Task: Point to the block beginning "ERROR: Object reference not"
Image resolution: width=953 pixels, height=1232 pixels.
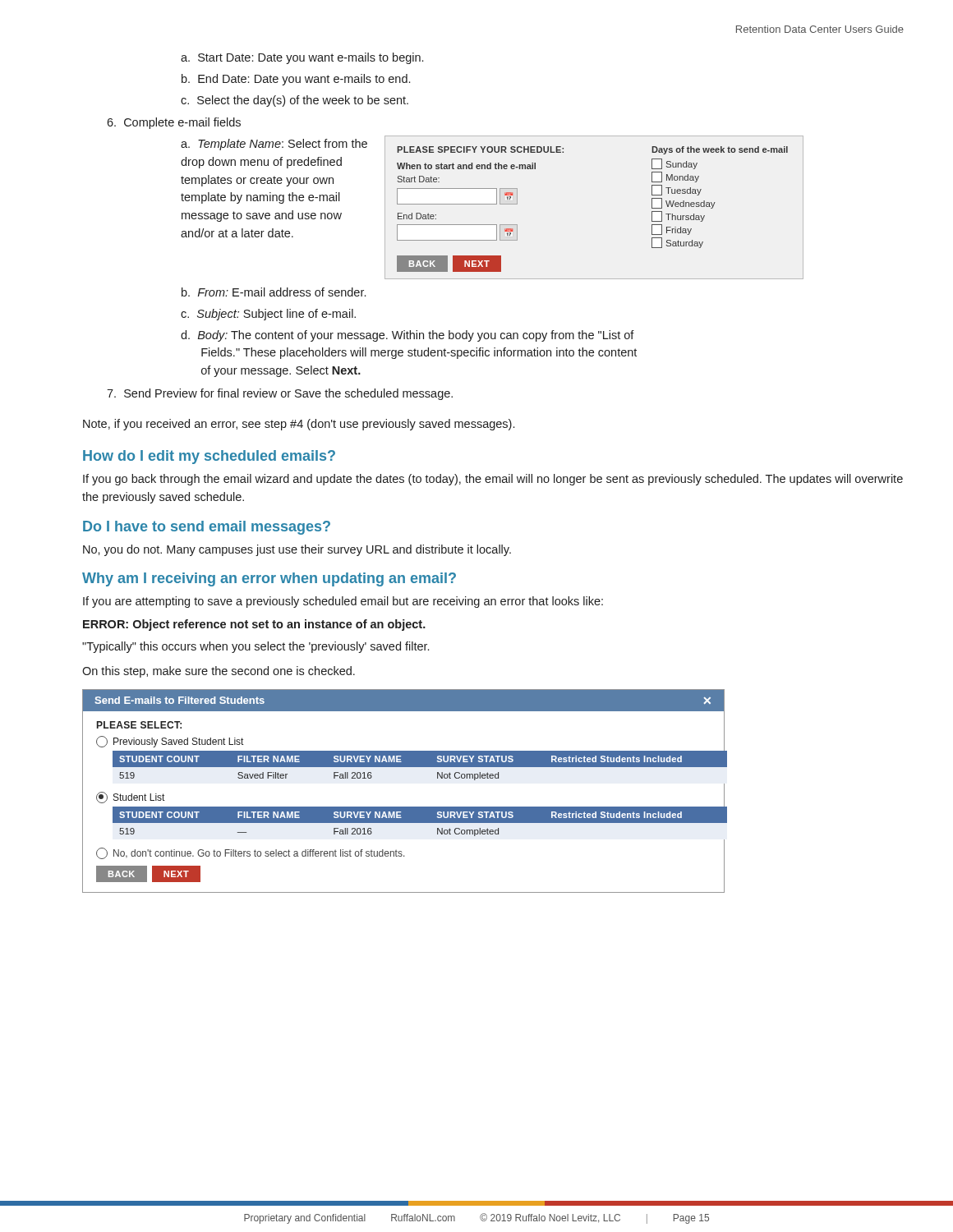Action: pyautogui.click(x=254, y=624)
